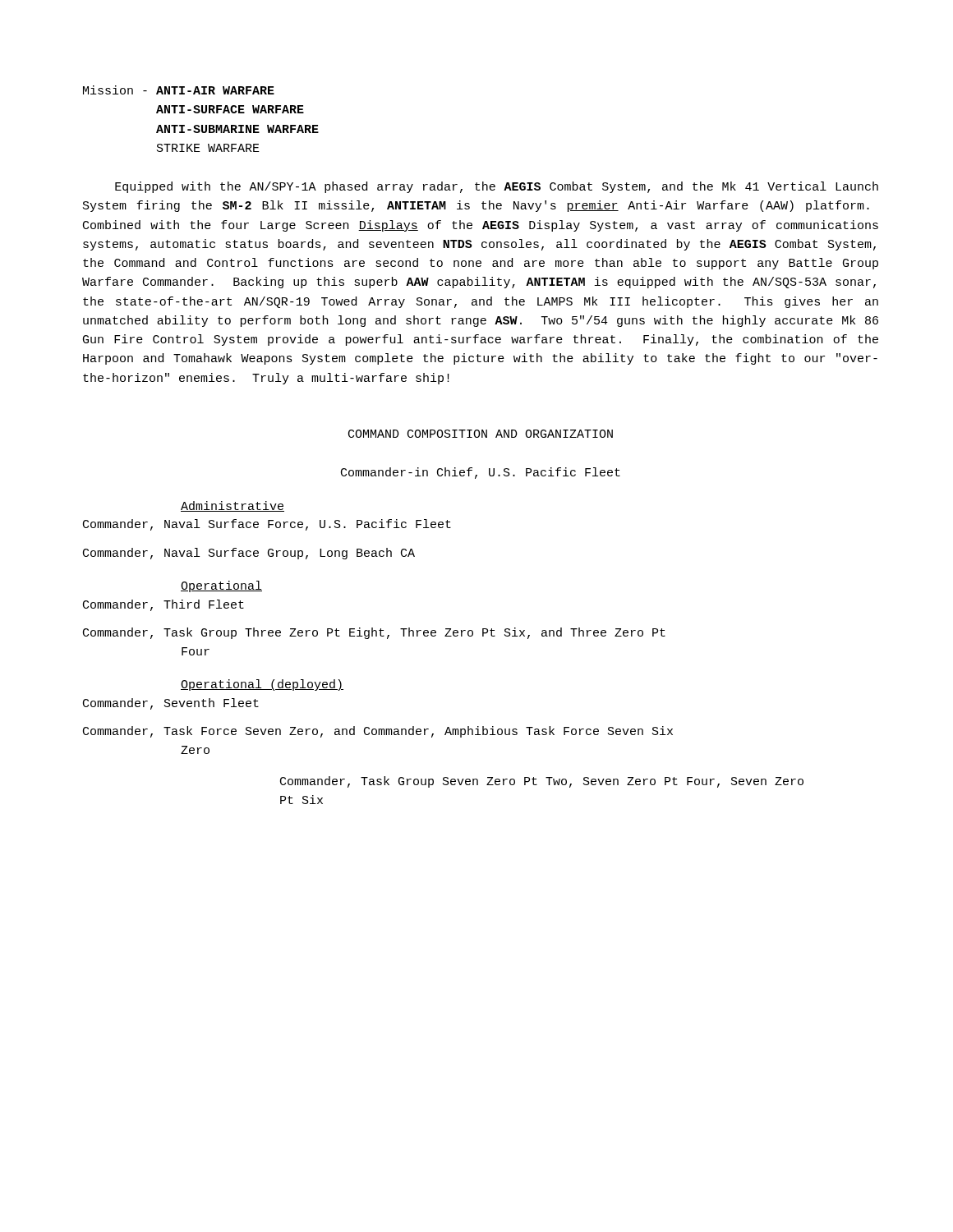Locate the text starting "Equipped with the AN/SPY-1A phased array radar, the"
The height and width of the screenshot is (1232, 953).
481,283
